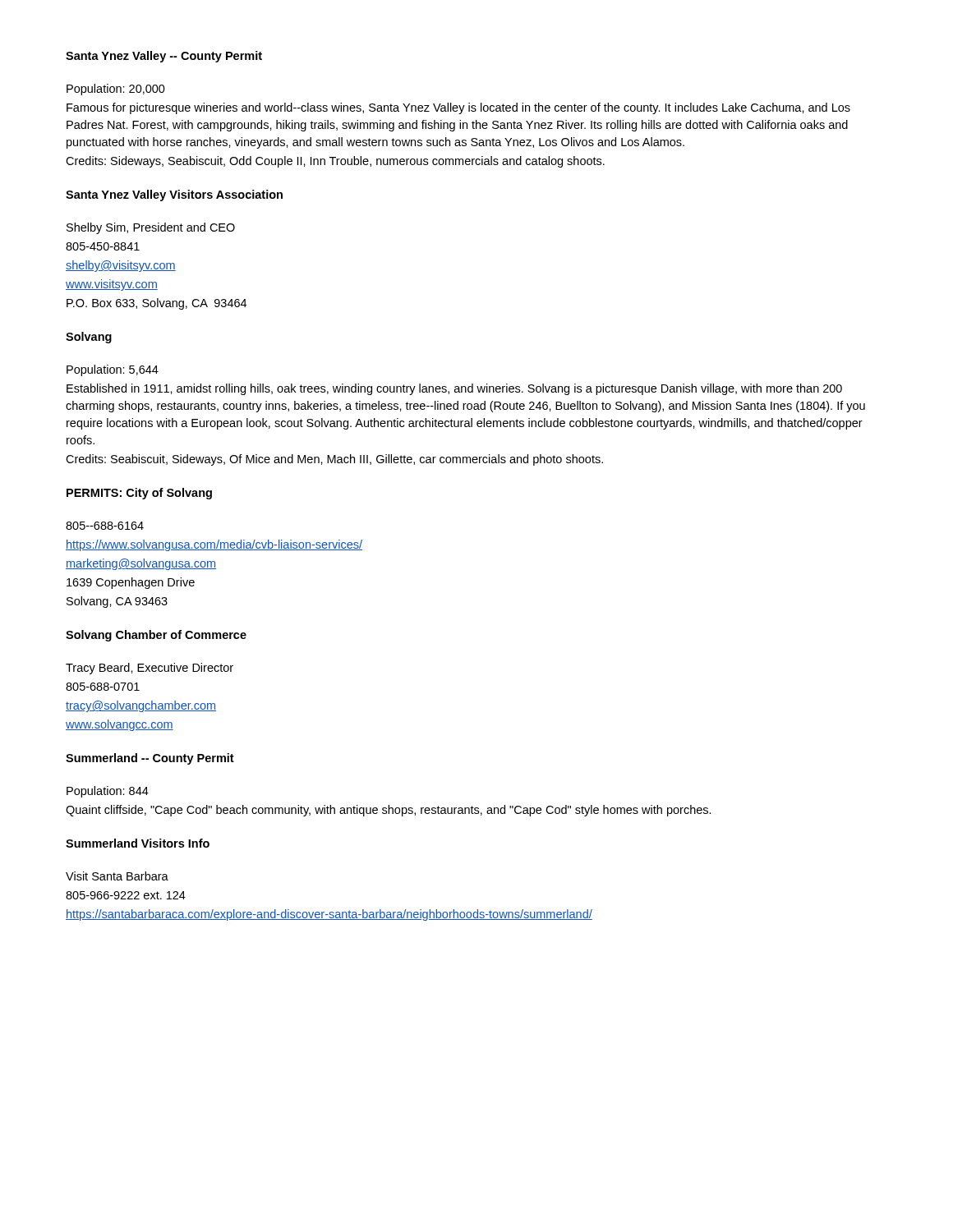The width and height of the screenshot is (953, 1232).
Task: Find the section header with the text "Summerland -- County"
Action: click(150, 758)
